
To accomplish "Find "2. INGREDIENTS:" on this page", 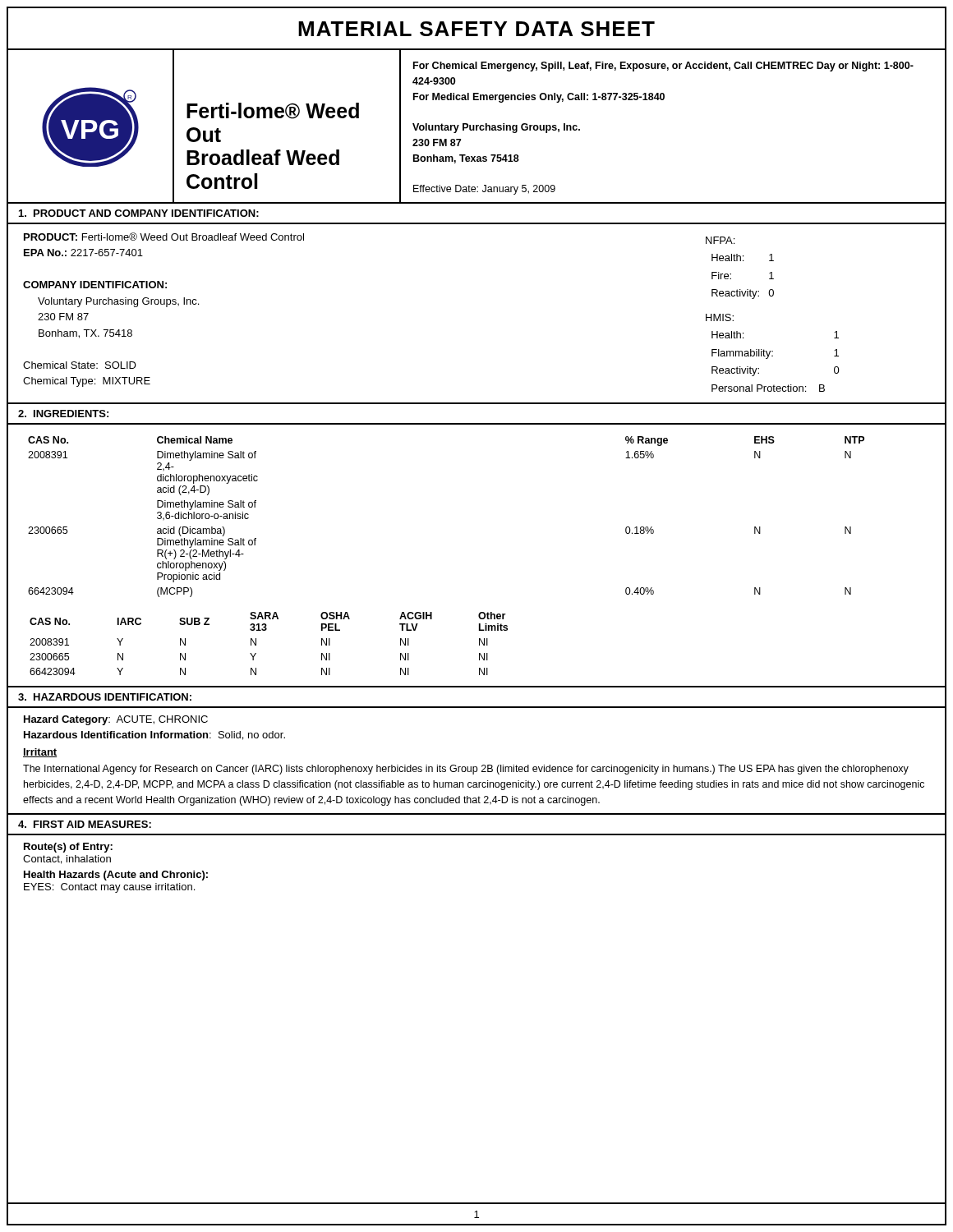I will click(64, 414).
